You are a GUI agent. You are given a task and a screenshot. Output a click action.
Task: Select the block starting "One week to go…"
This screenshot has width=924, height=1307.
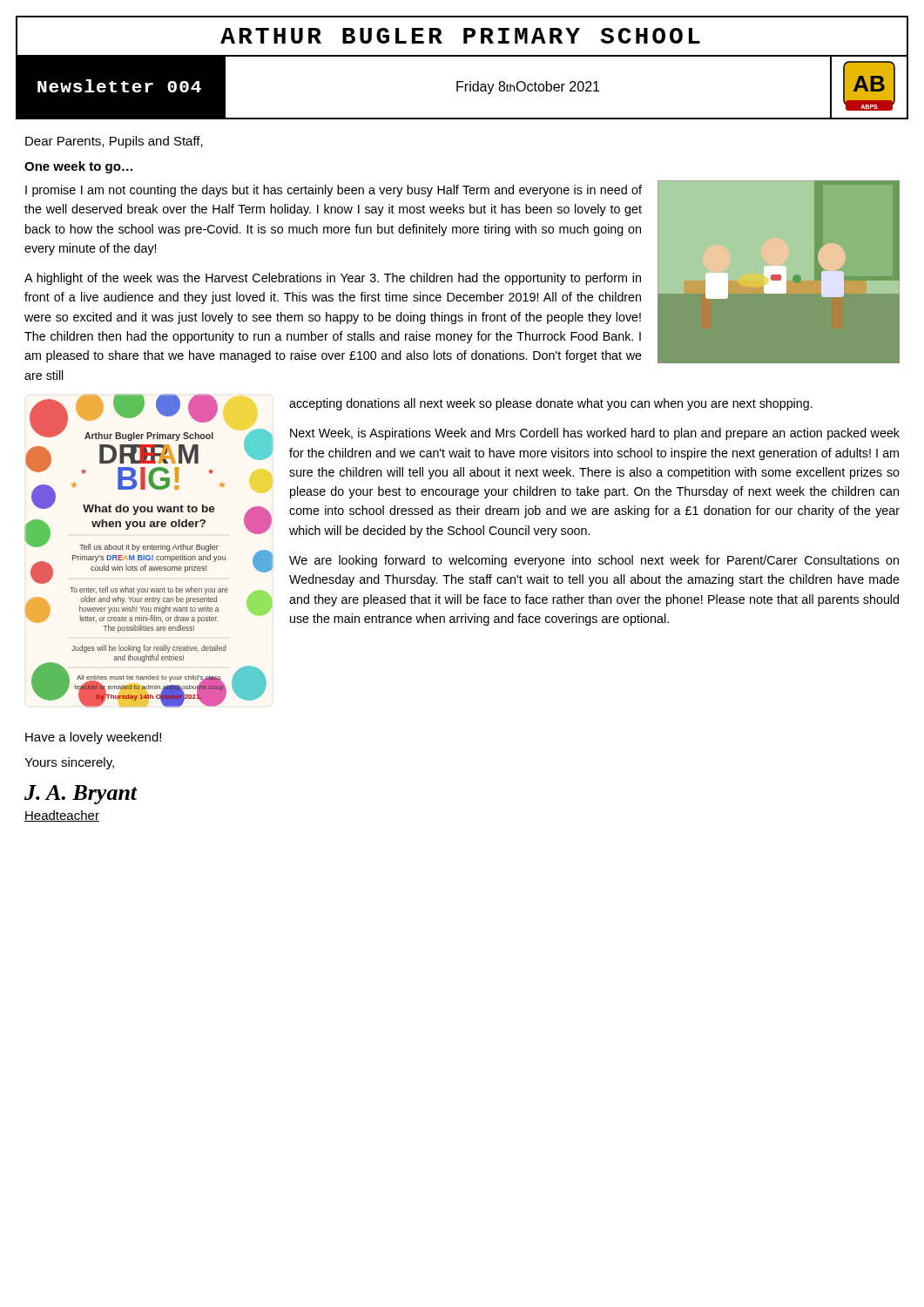(79, 166)
